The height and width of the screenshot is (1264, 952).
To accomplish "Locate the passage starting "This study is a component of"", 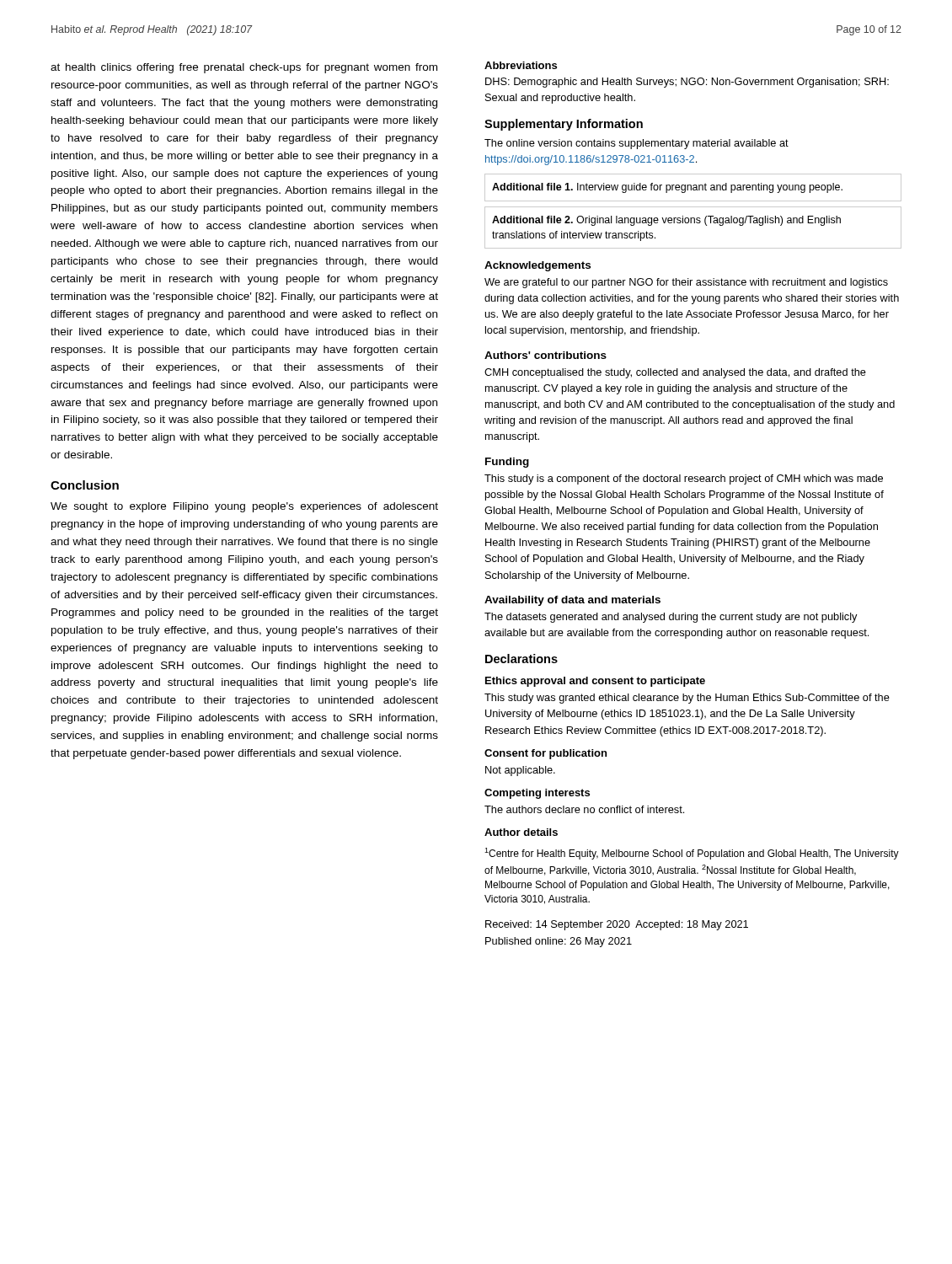I will pos(684,526).
